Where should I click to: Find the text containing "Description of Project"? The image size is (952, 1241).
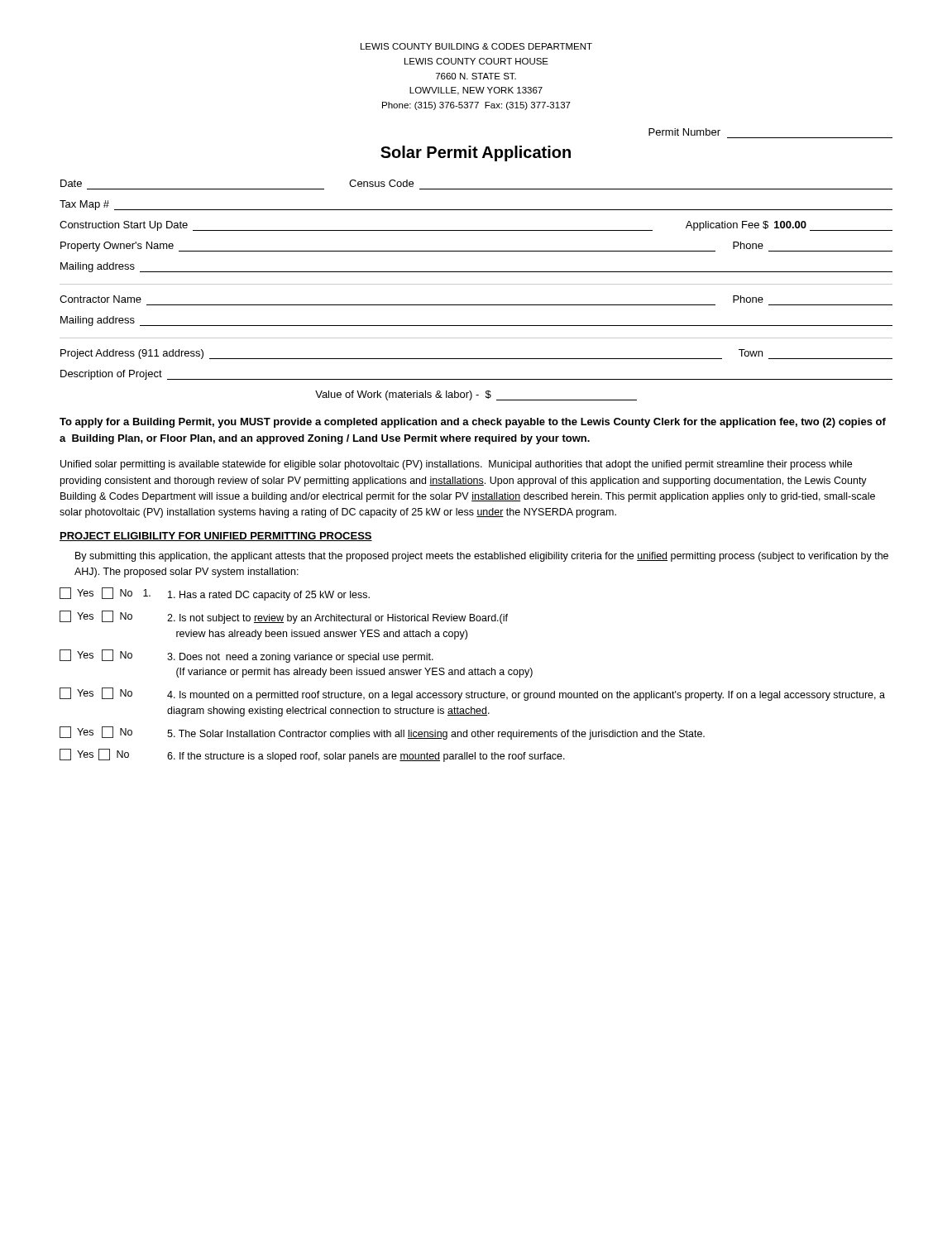(x=476, y=374)
